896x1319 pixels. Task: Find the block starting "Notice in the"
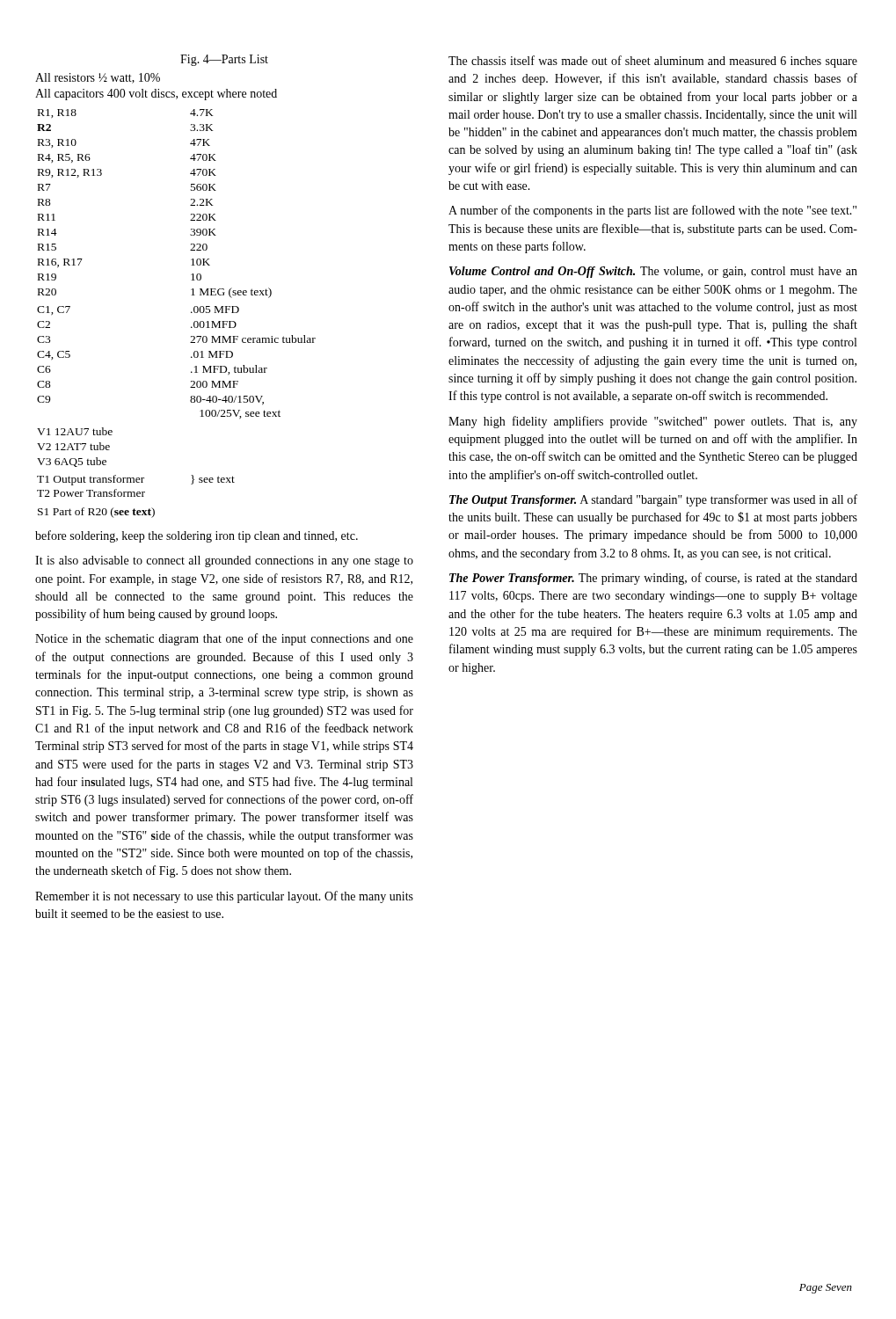(224, 755)
